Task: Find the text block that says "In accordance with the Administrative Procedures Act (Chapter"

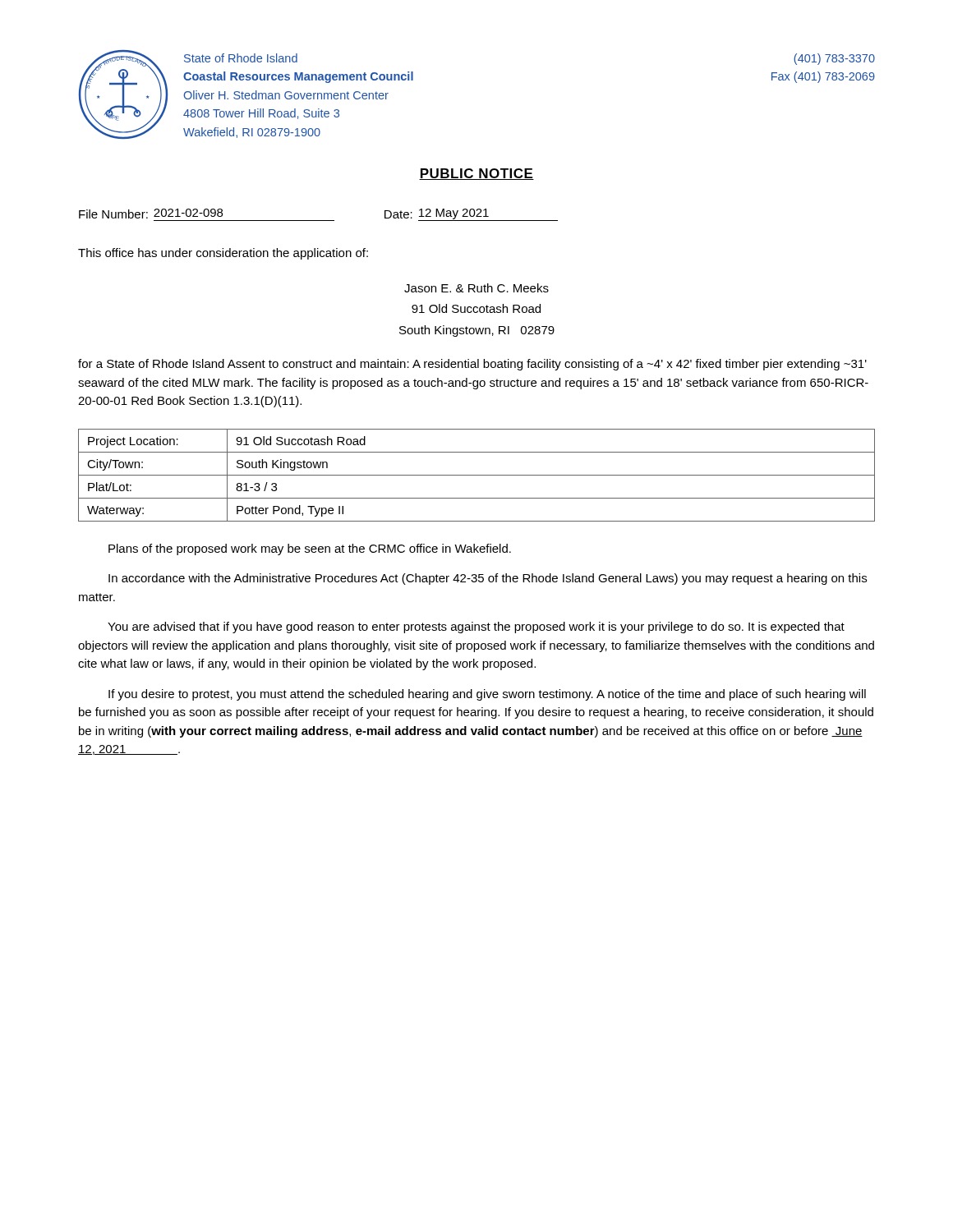Action: click(473, 587)
